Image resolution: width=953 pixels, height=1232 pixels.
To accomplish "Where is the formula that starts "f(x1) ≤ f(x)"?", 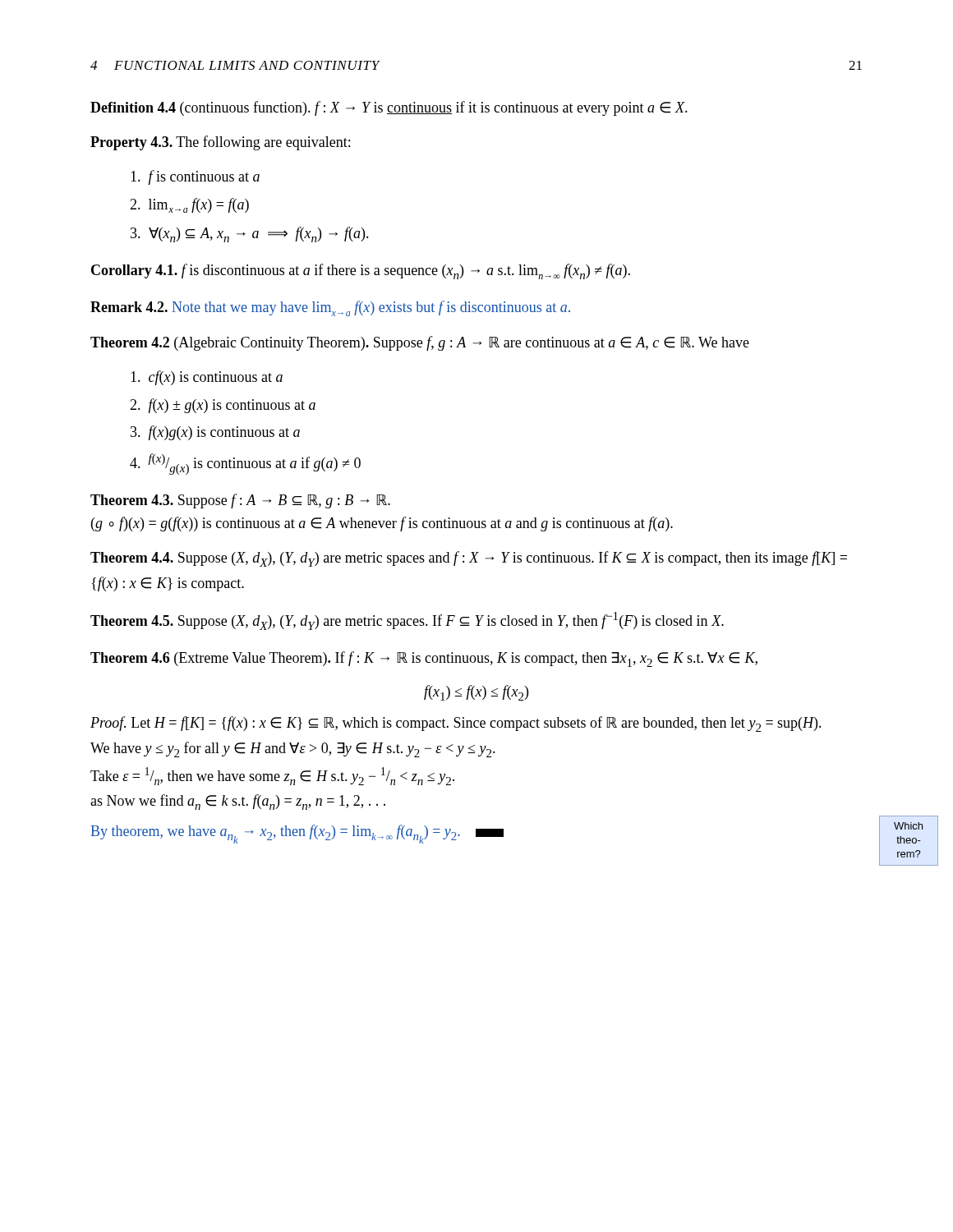I will (x=476, y=693).
